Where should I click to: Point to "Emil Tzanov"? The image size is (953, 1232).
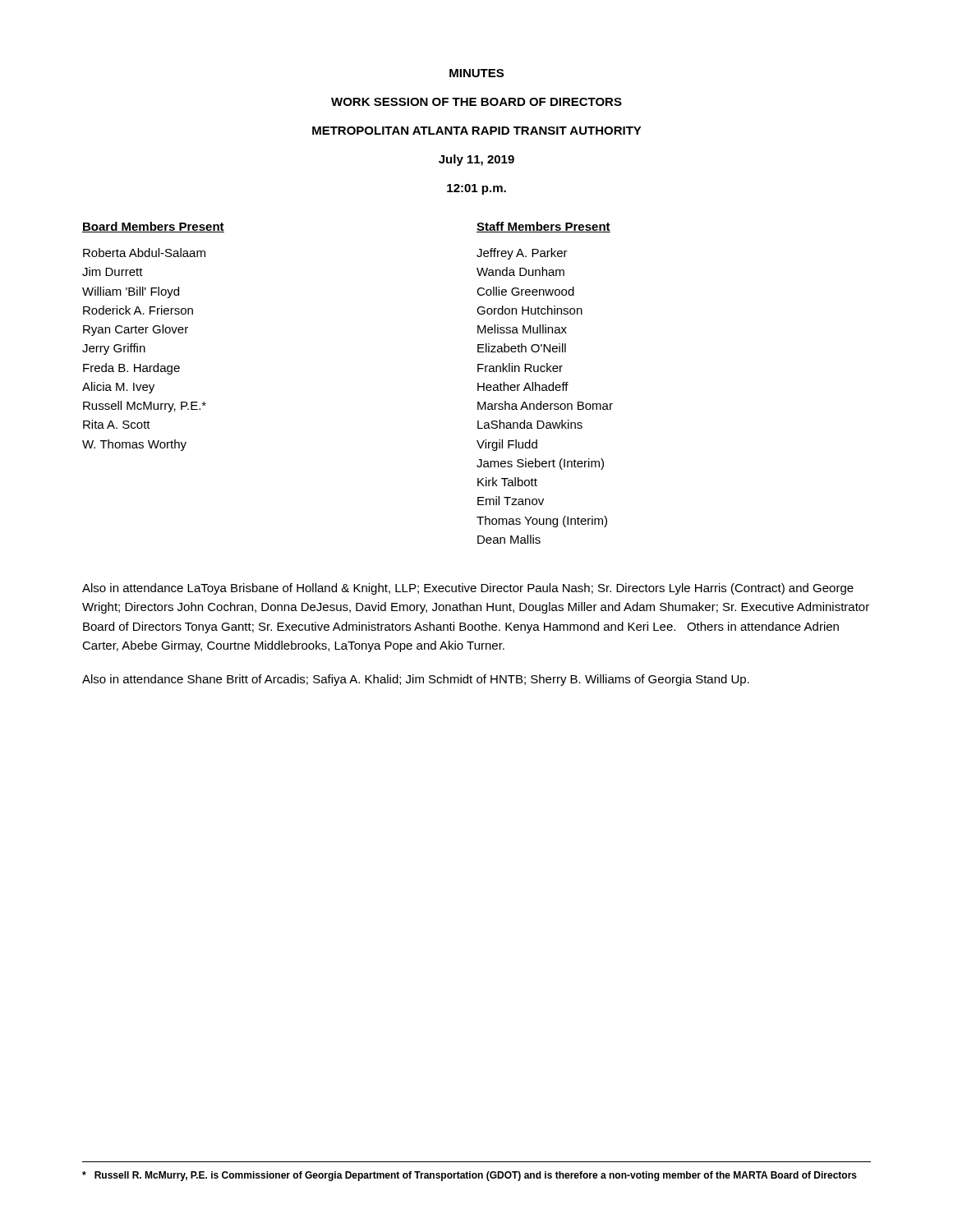[510, 501]
